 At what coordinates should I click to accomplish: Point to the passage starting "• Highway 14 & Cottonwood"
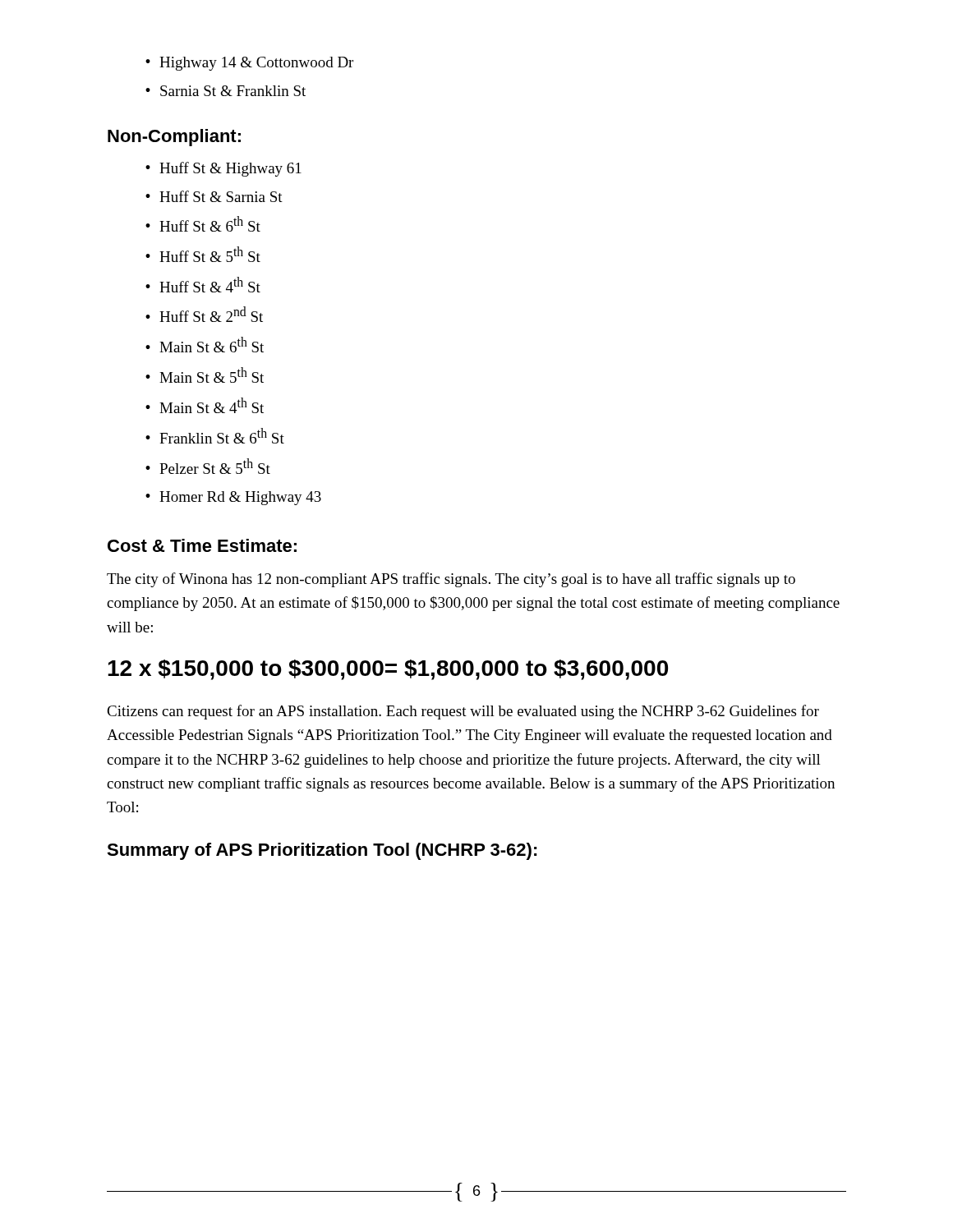coord(245,62)
